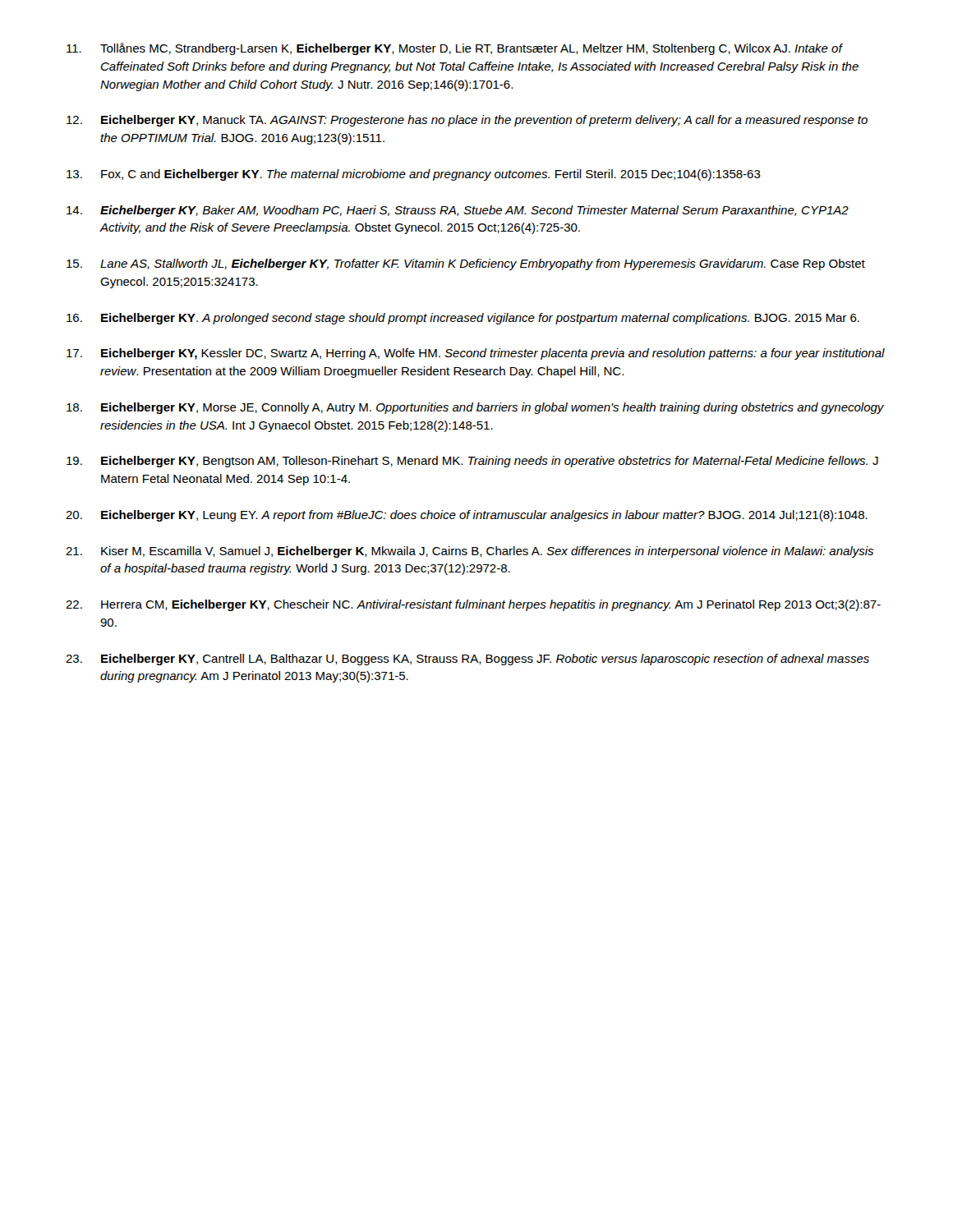The image size is (953, 1232).
Task: Find the list item containing "23. Eichelberger KY, Cantrell LA, Balthazar"
Action: [x=476, y=667]
